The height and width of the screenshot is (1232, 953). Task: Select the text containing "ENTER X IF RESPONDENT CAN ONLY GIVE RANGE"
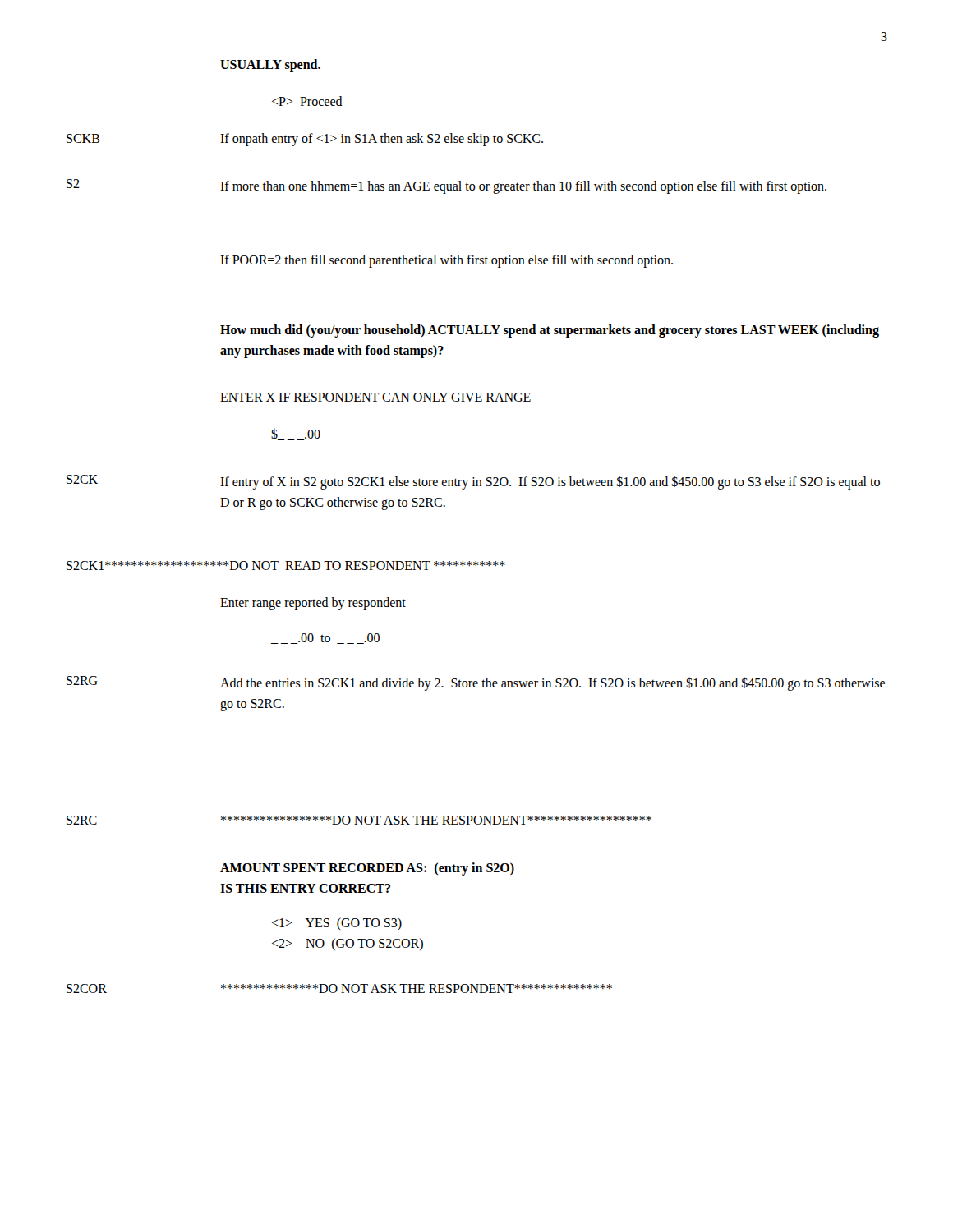[x=376, y=397]
